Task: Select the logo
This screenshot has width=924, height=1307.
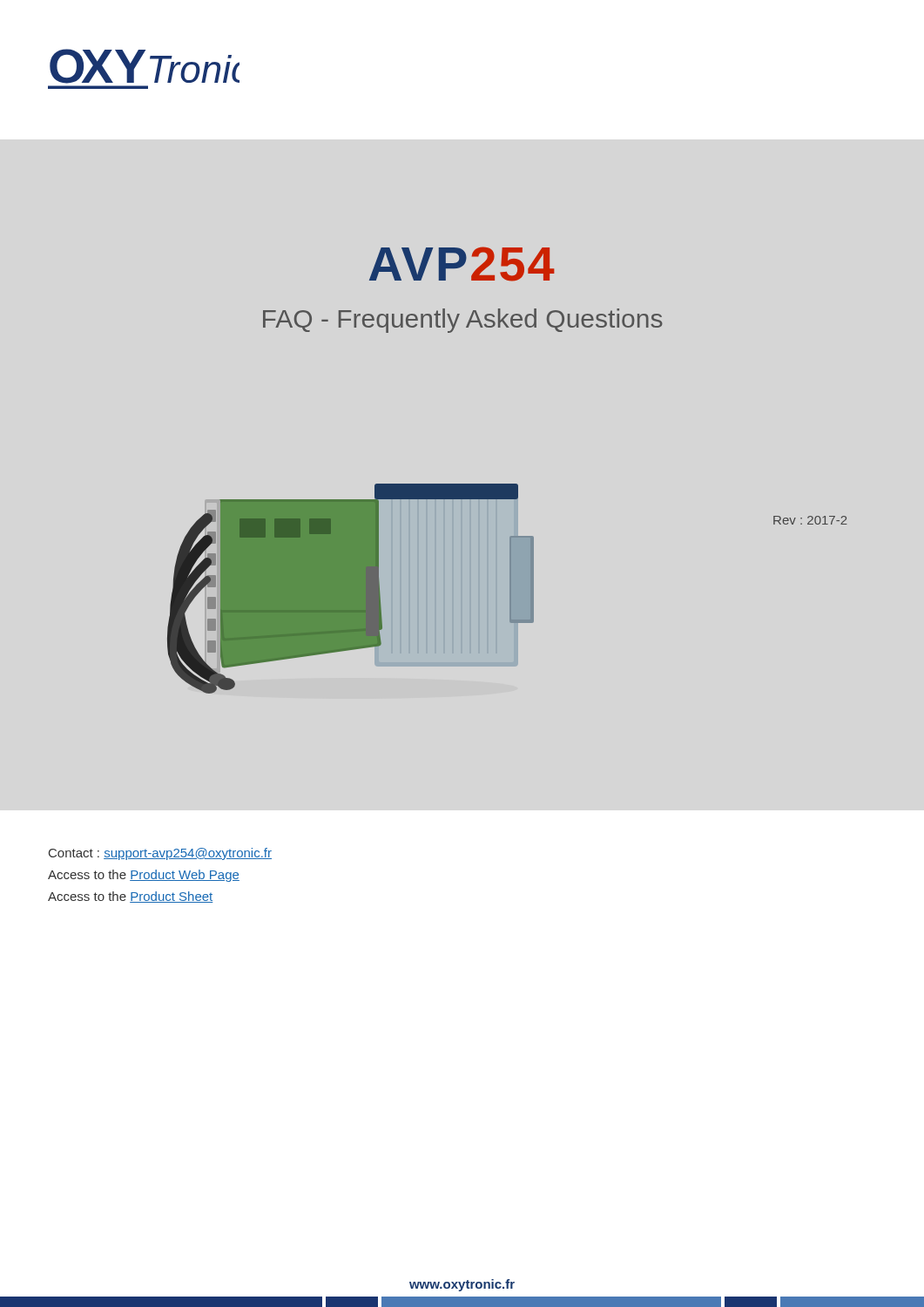Action: pyautogui.click(x=144, y=65)
